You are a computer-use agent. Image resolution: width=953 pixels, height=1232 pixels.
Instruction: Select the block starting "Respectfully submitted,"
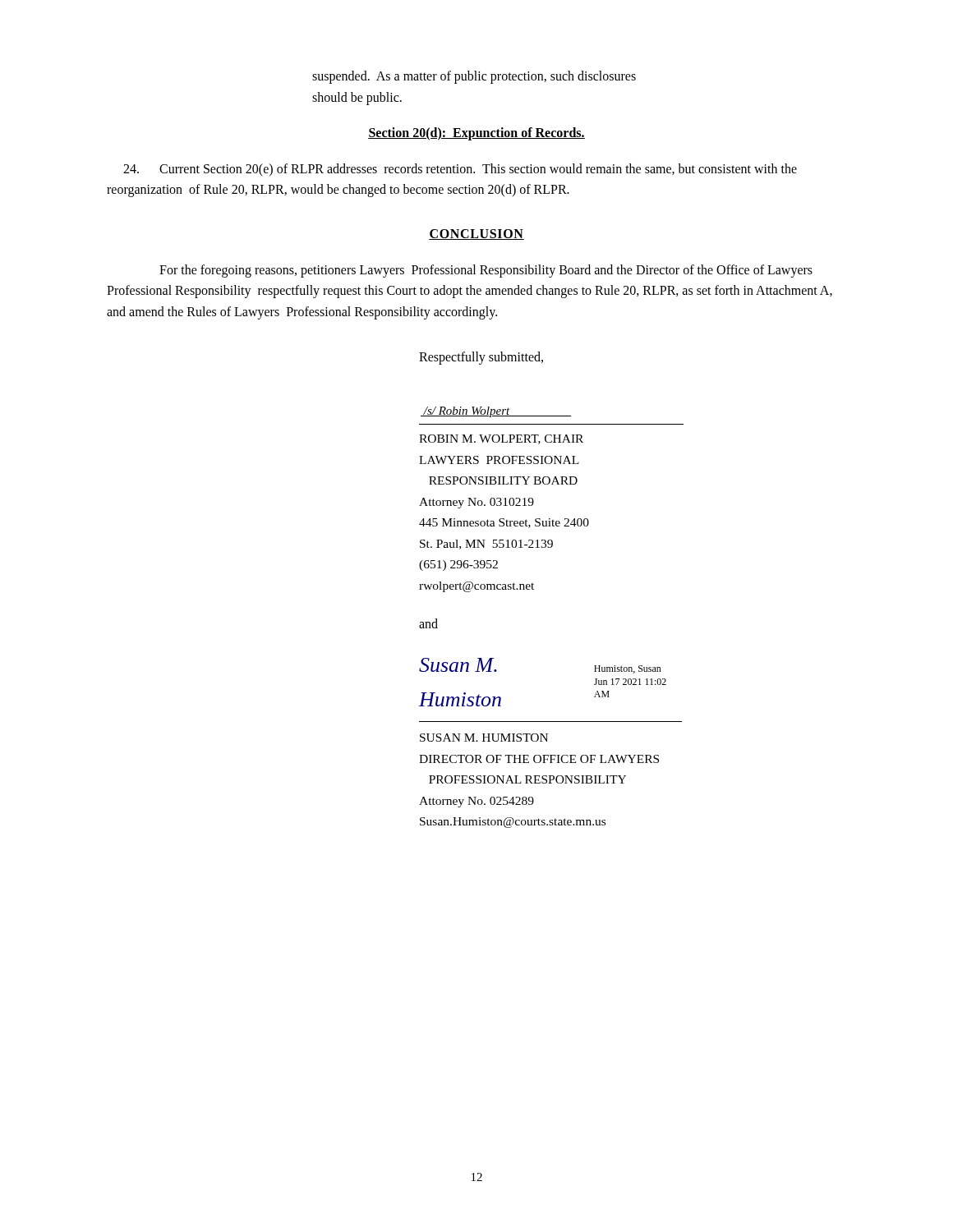click(x=481, y=357)
